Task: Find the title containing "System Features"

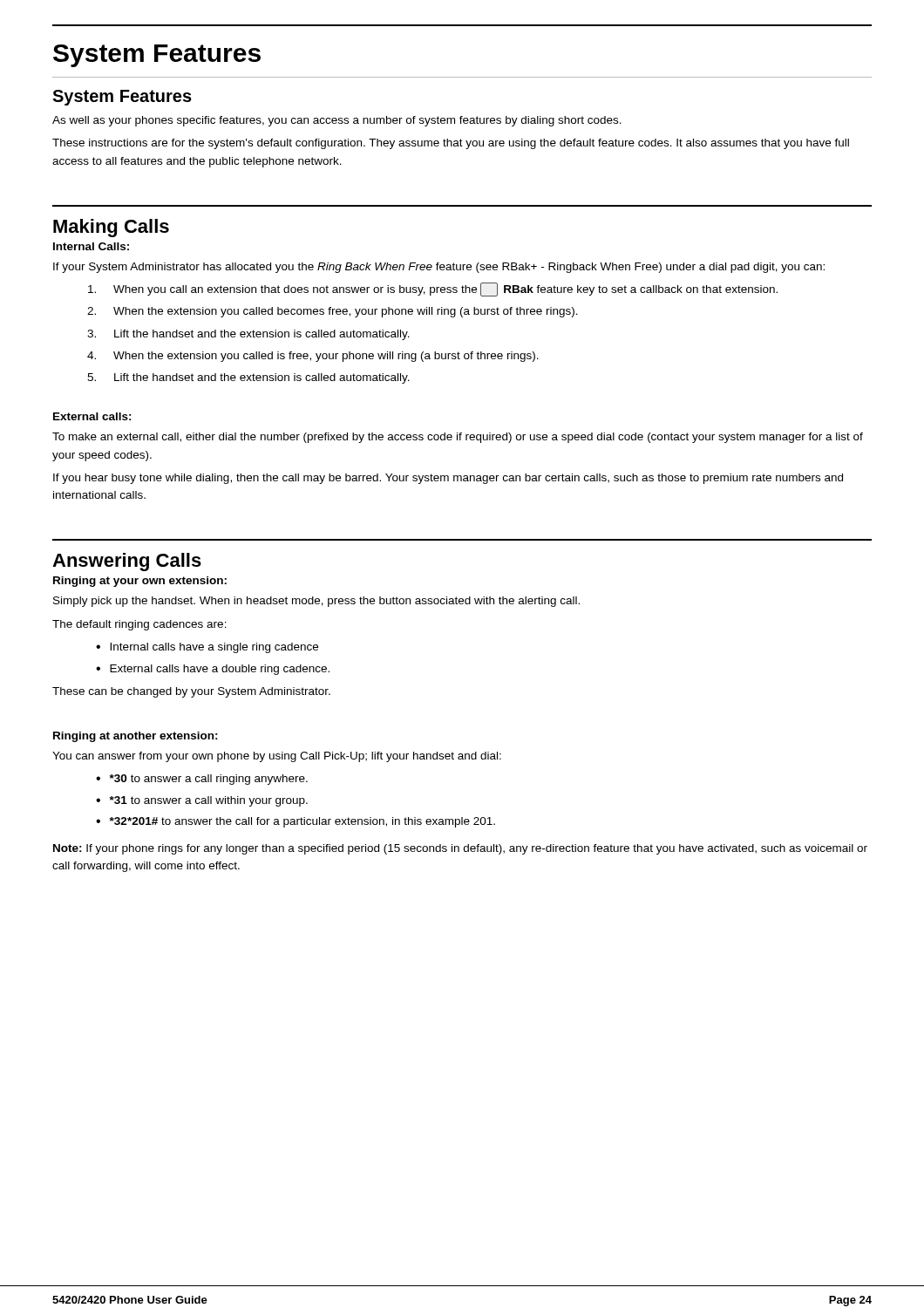Action: coord(157,53)
